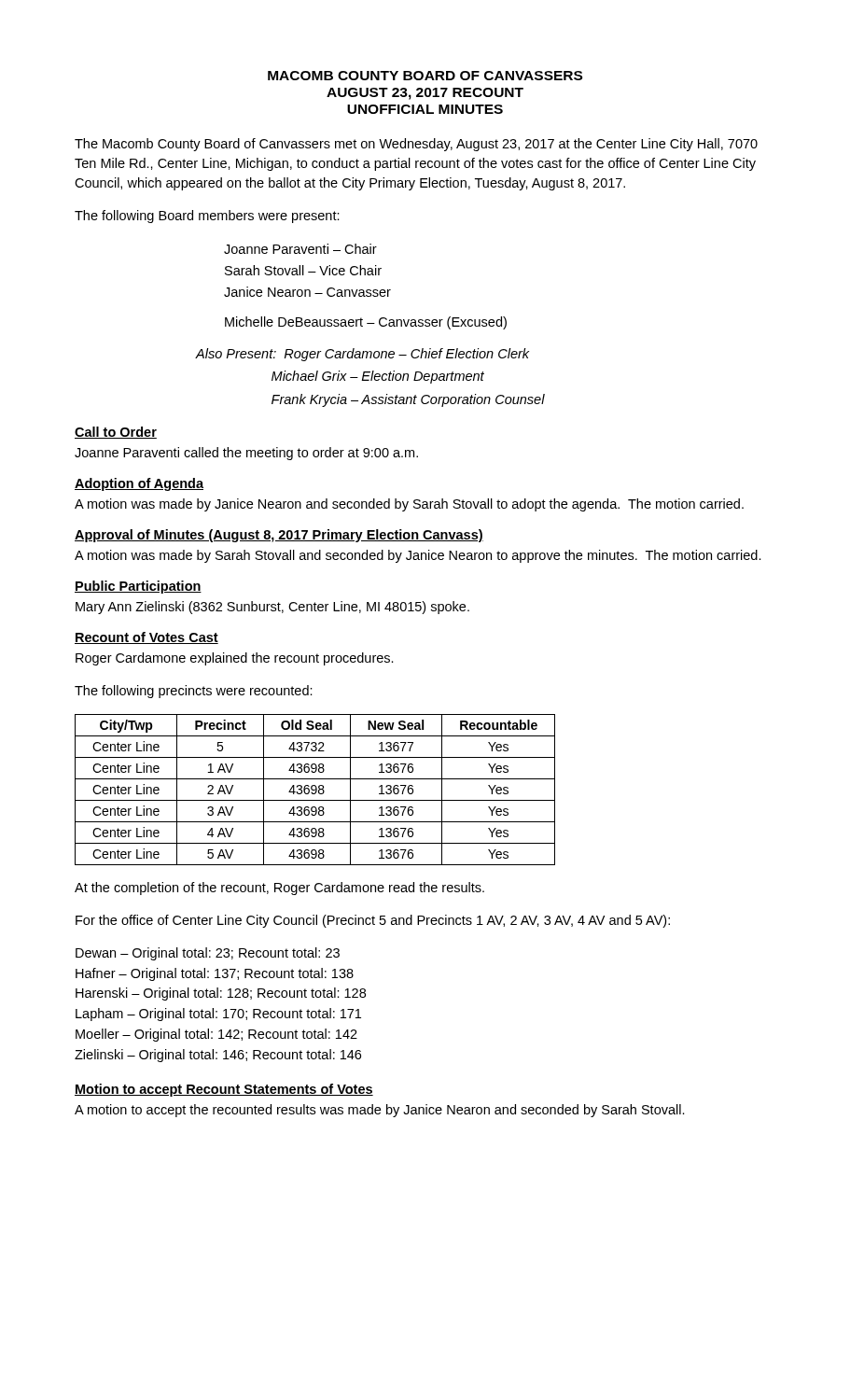This screenshot has width=850, height=1400.
Task: Find "Motion to accept Recount Statements of Votes" on this page
Action: pyautogui.click(x=224, y=1090)
